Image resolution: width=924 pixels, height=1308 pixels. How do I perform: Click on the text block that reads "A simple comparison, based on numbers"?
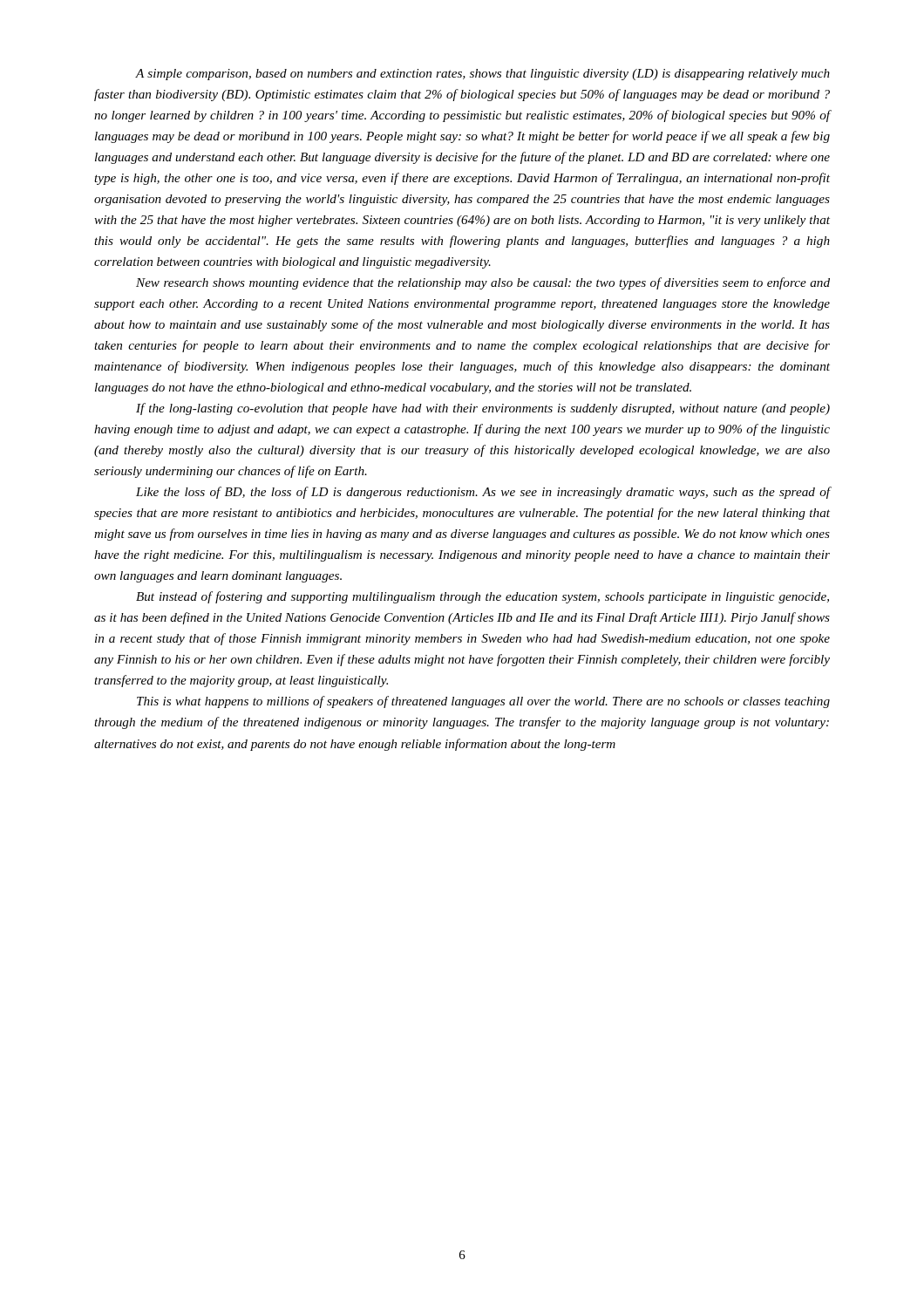[462, 167]
